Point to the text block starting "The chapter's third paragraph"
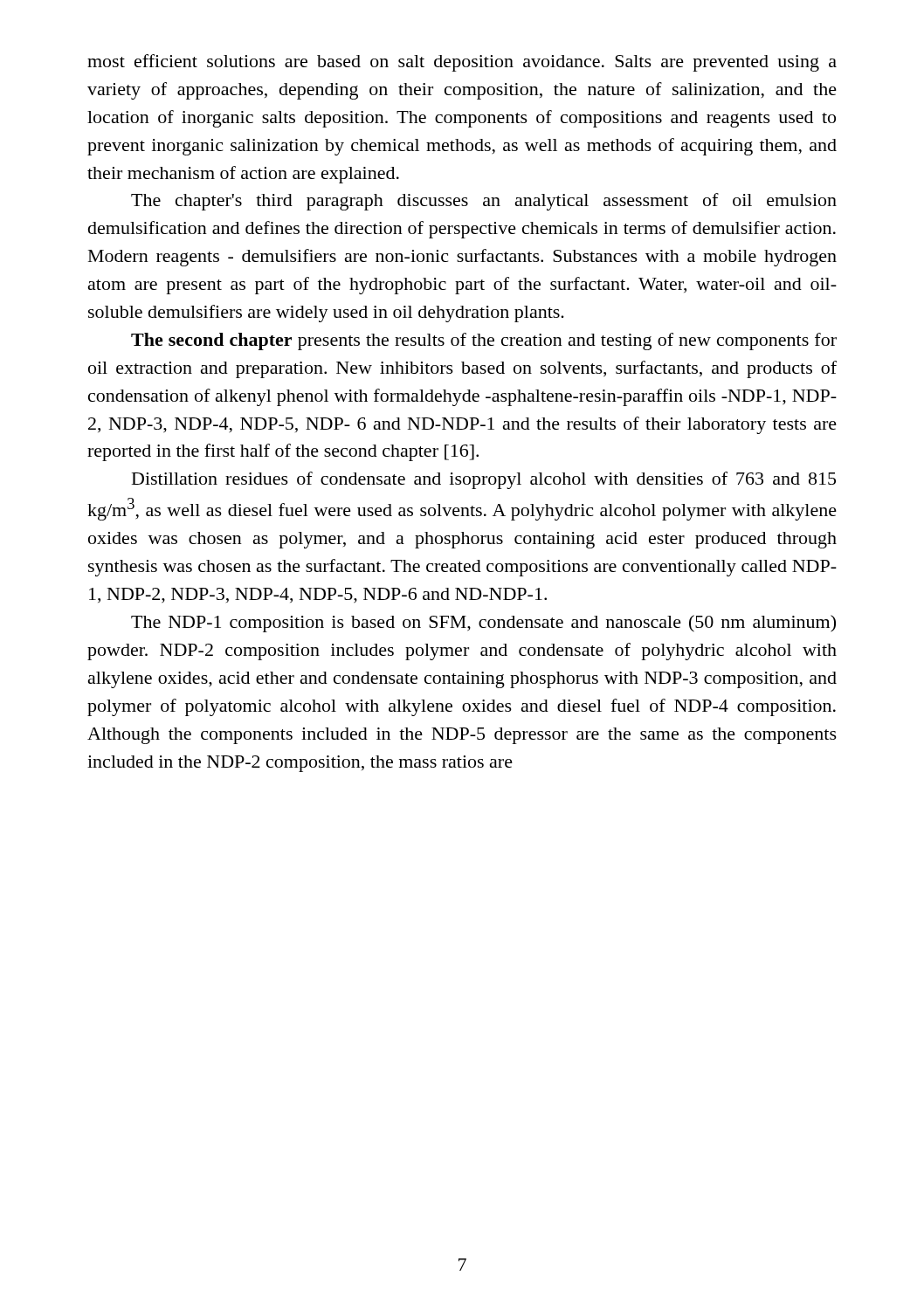The width and height of the screenshot is (924, 1310). 462,256
